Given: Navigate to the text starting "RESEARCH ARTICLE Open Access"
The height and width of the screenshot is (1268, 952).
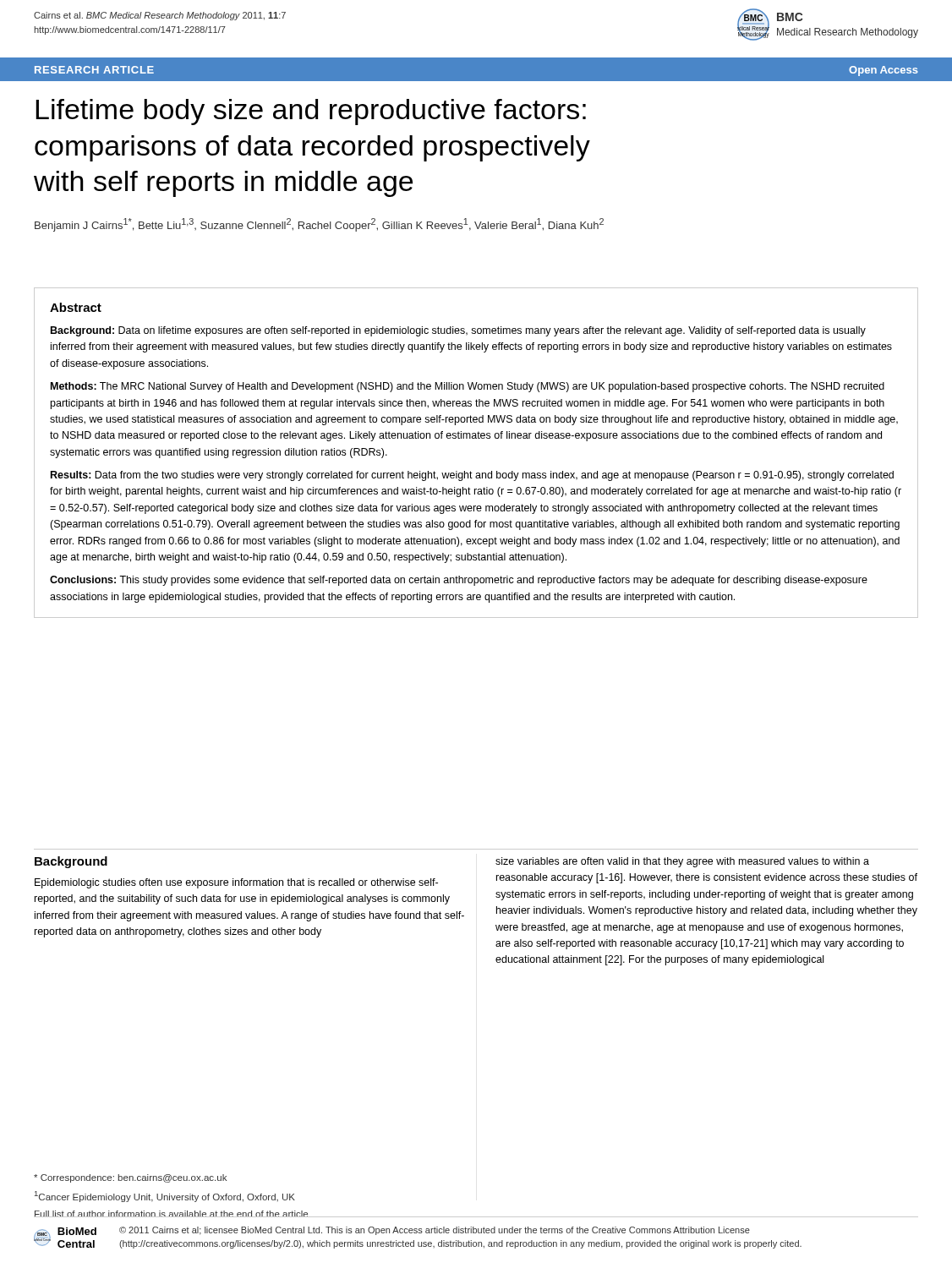Looking at the screenshot, I should (x=95, y=70).
